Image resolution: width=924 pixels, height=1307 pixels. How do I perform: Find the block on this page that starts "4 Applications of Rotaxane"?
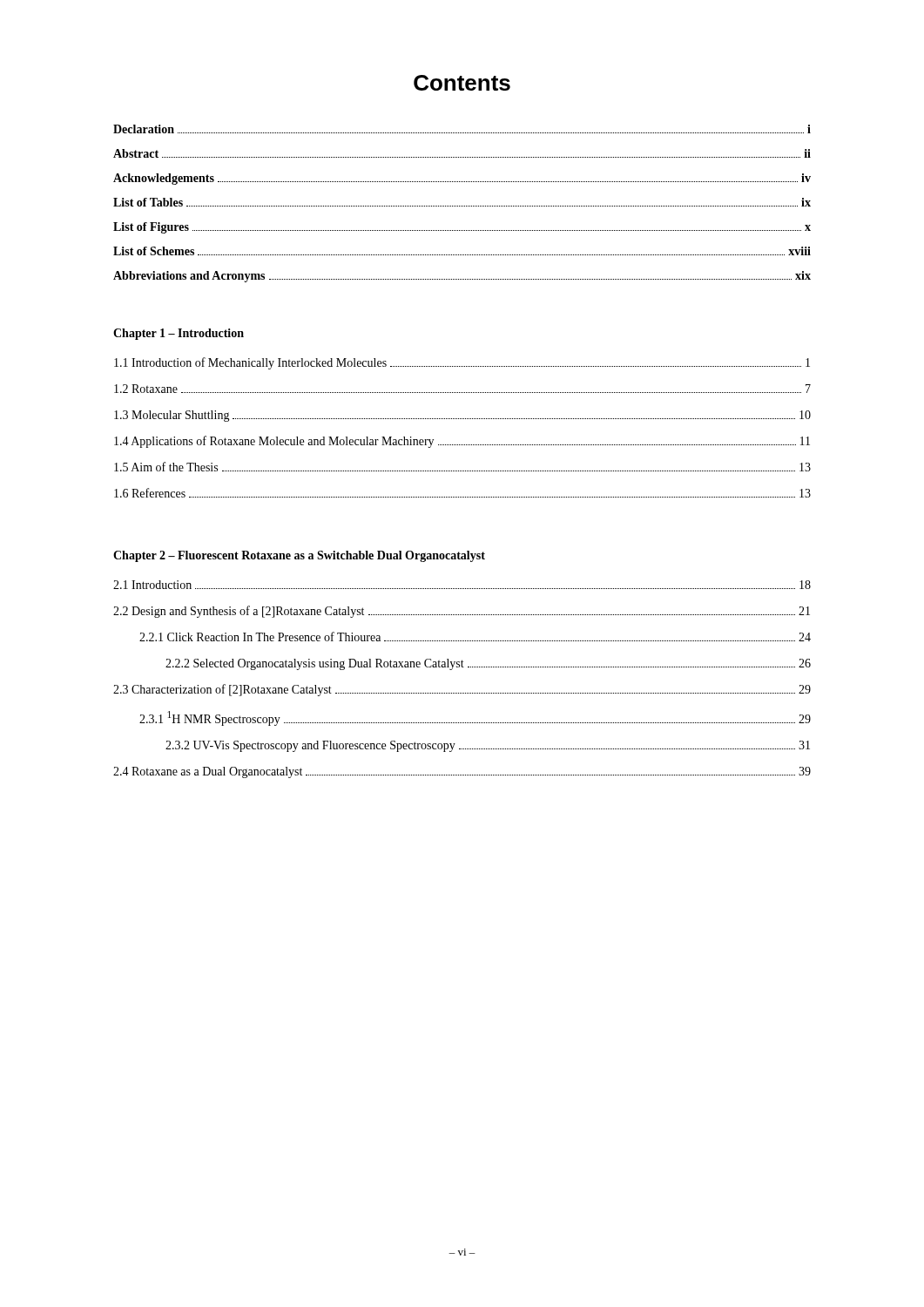pyautogui.click(x=462, y=442)
